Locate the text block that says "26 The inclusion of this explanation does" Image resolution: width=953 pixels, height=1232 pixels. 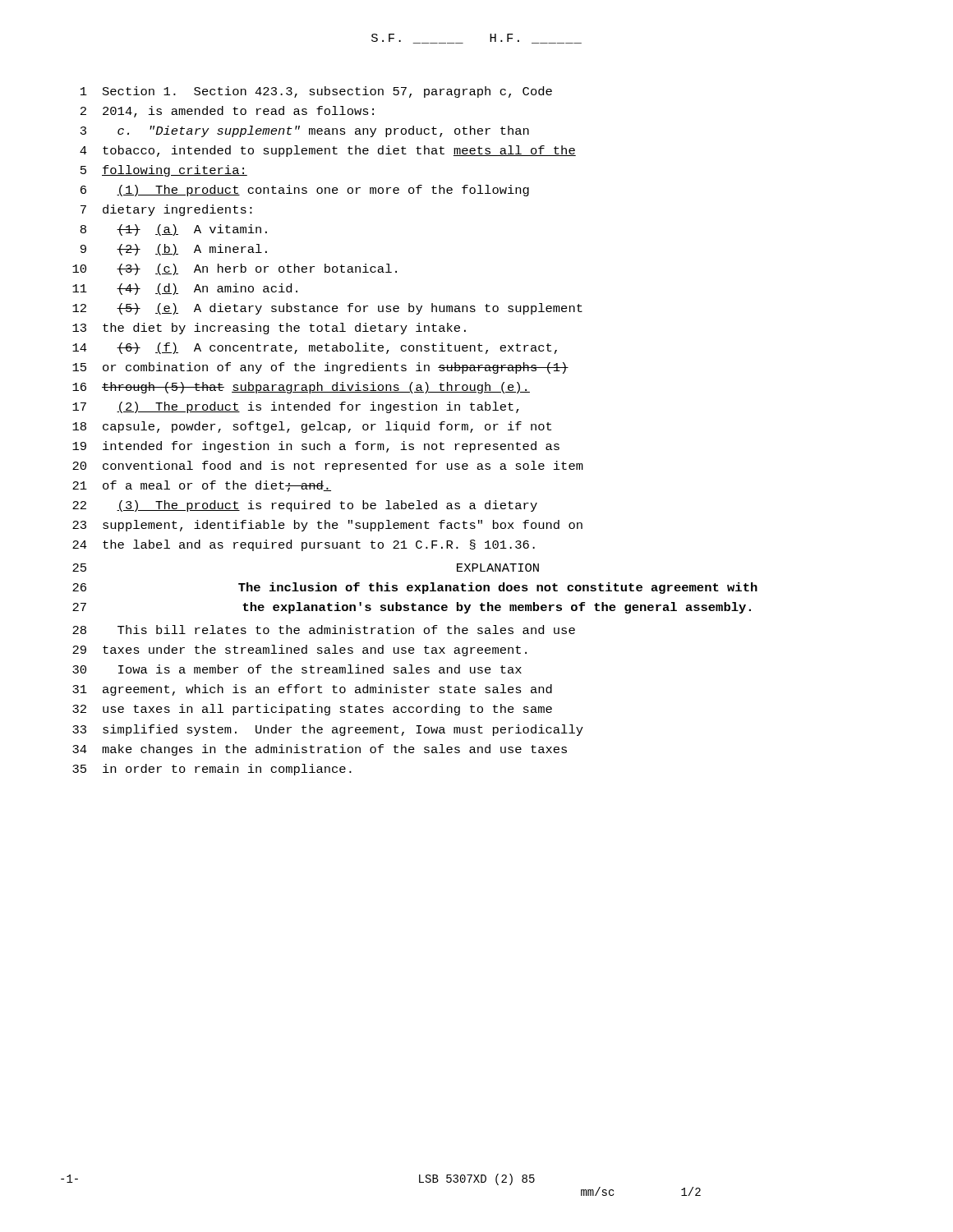[x=476, y=588]
